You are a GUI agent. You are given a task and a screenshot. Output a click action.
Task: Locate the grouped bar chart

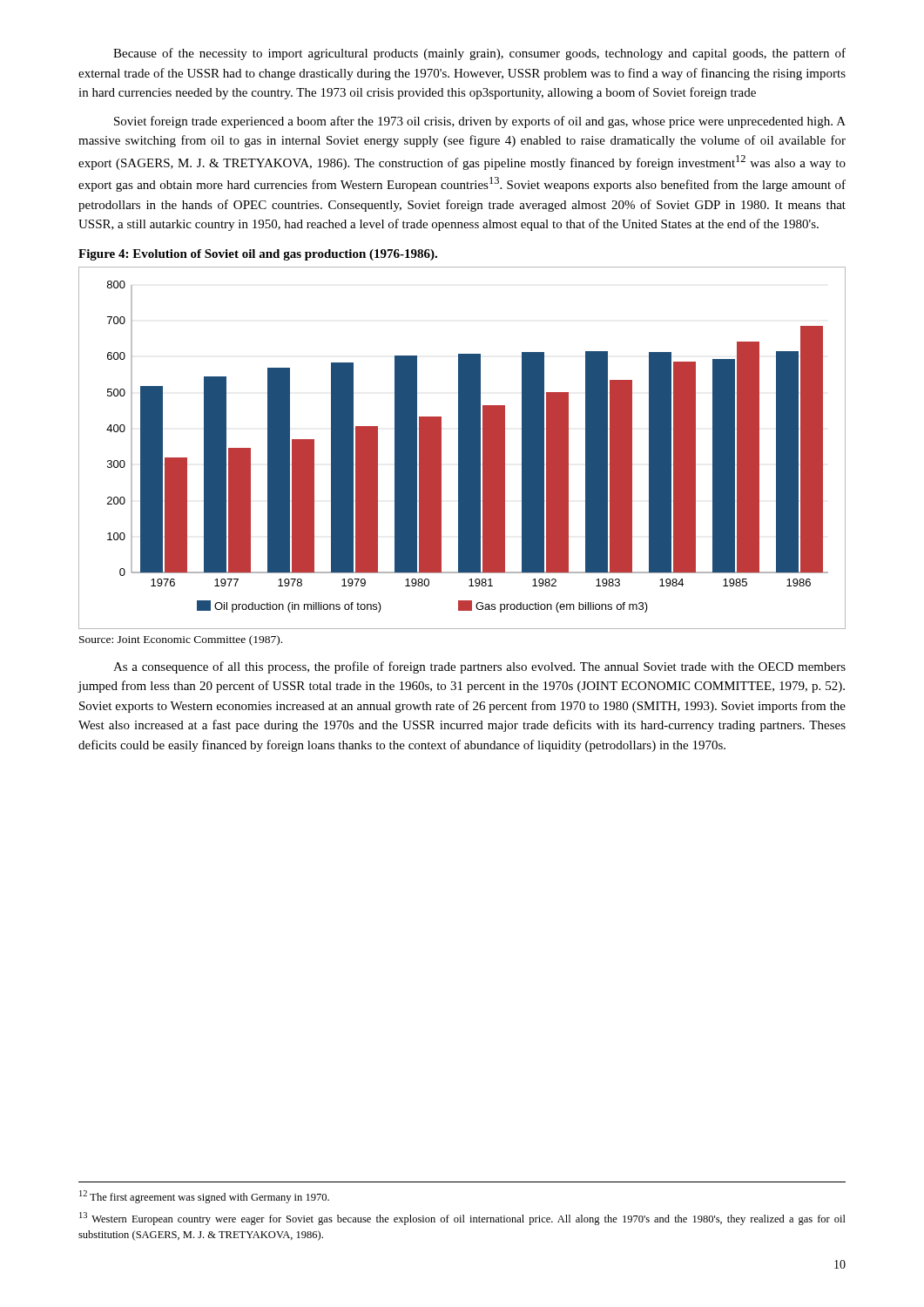462,447
